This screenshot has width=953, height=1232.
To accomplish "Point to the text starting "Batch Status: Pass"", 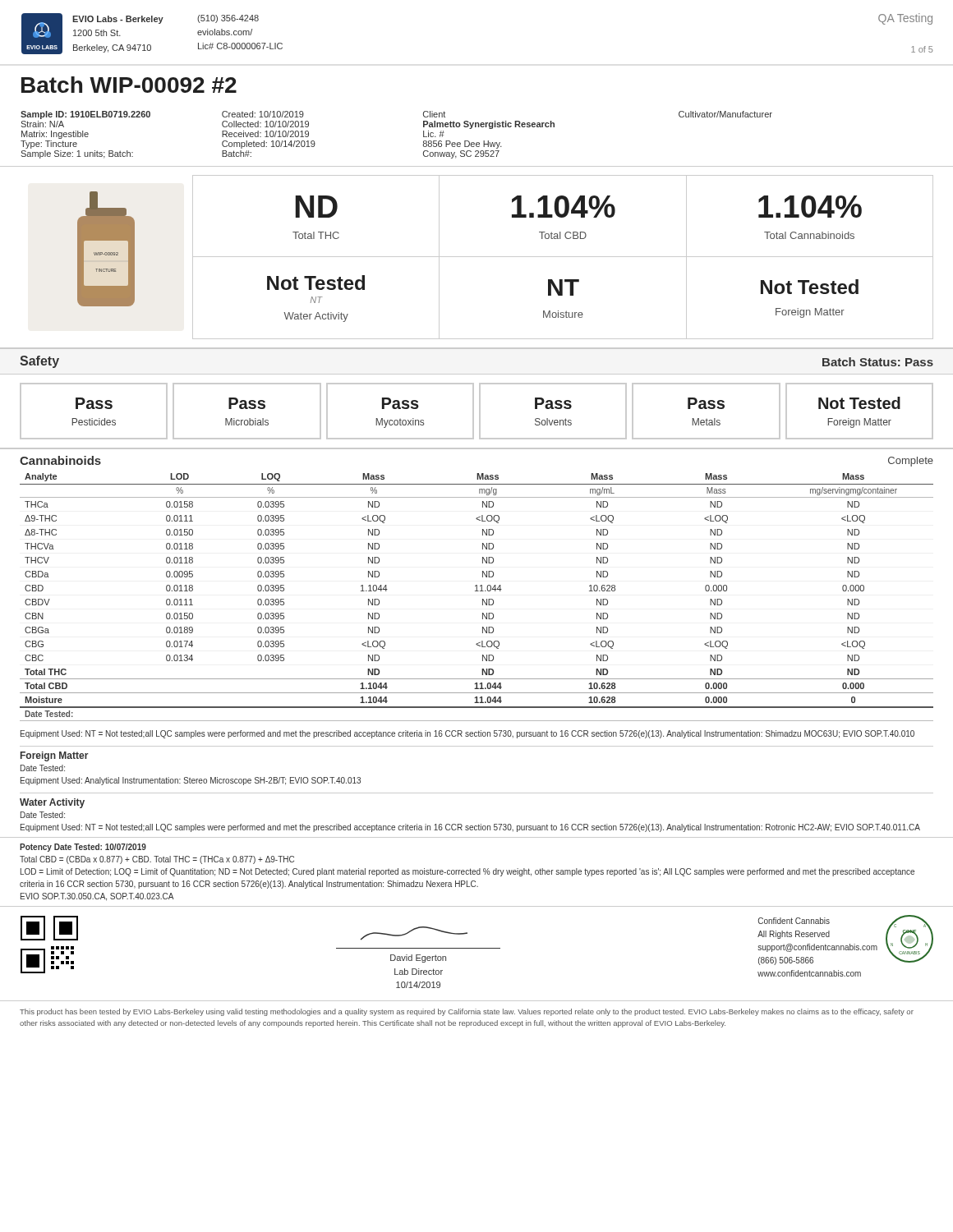I will [877, 361].
